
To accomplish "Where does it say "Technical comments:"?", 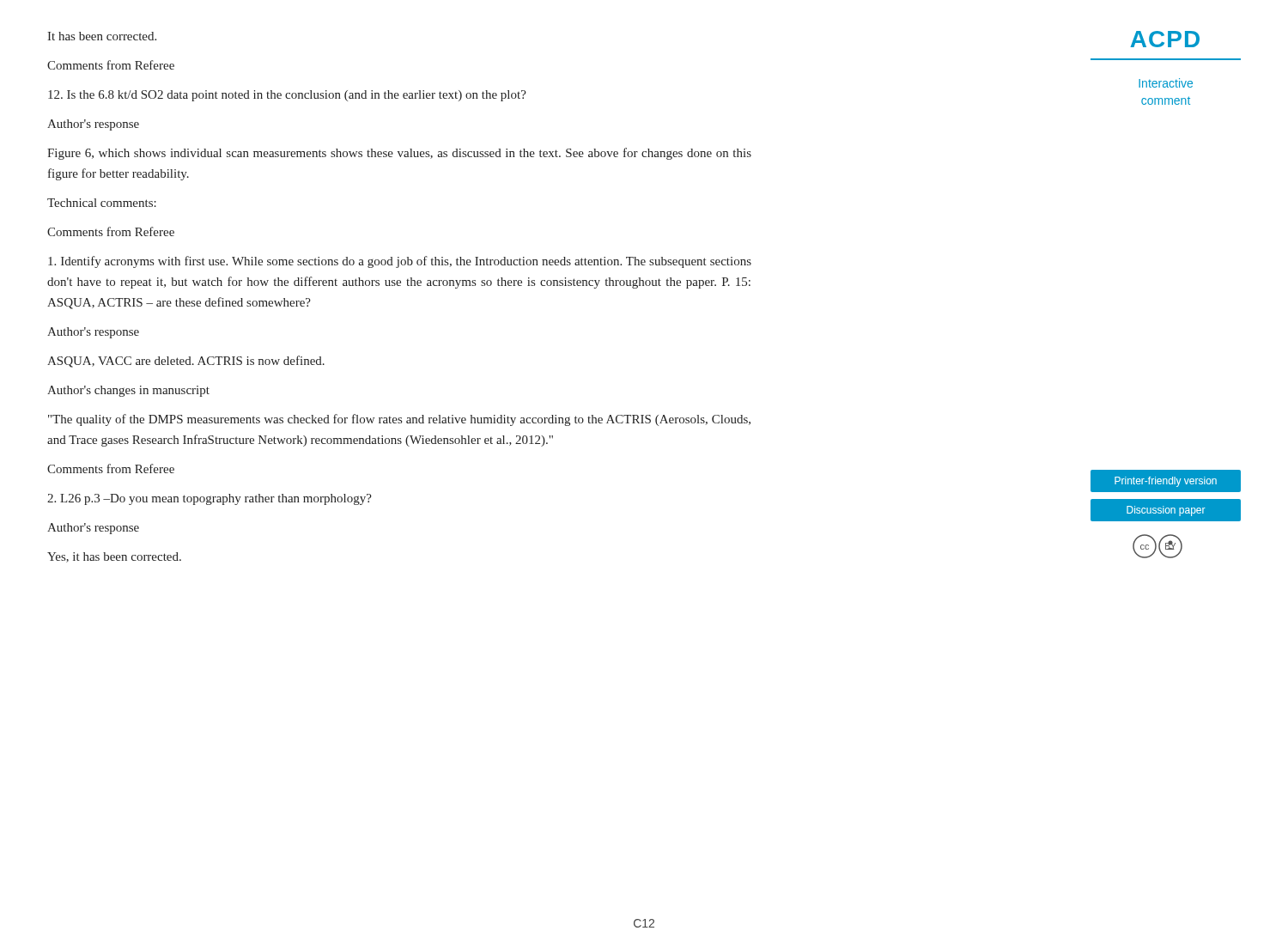I will point(102,203).
